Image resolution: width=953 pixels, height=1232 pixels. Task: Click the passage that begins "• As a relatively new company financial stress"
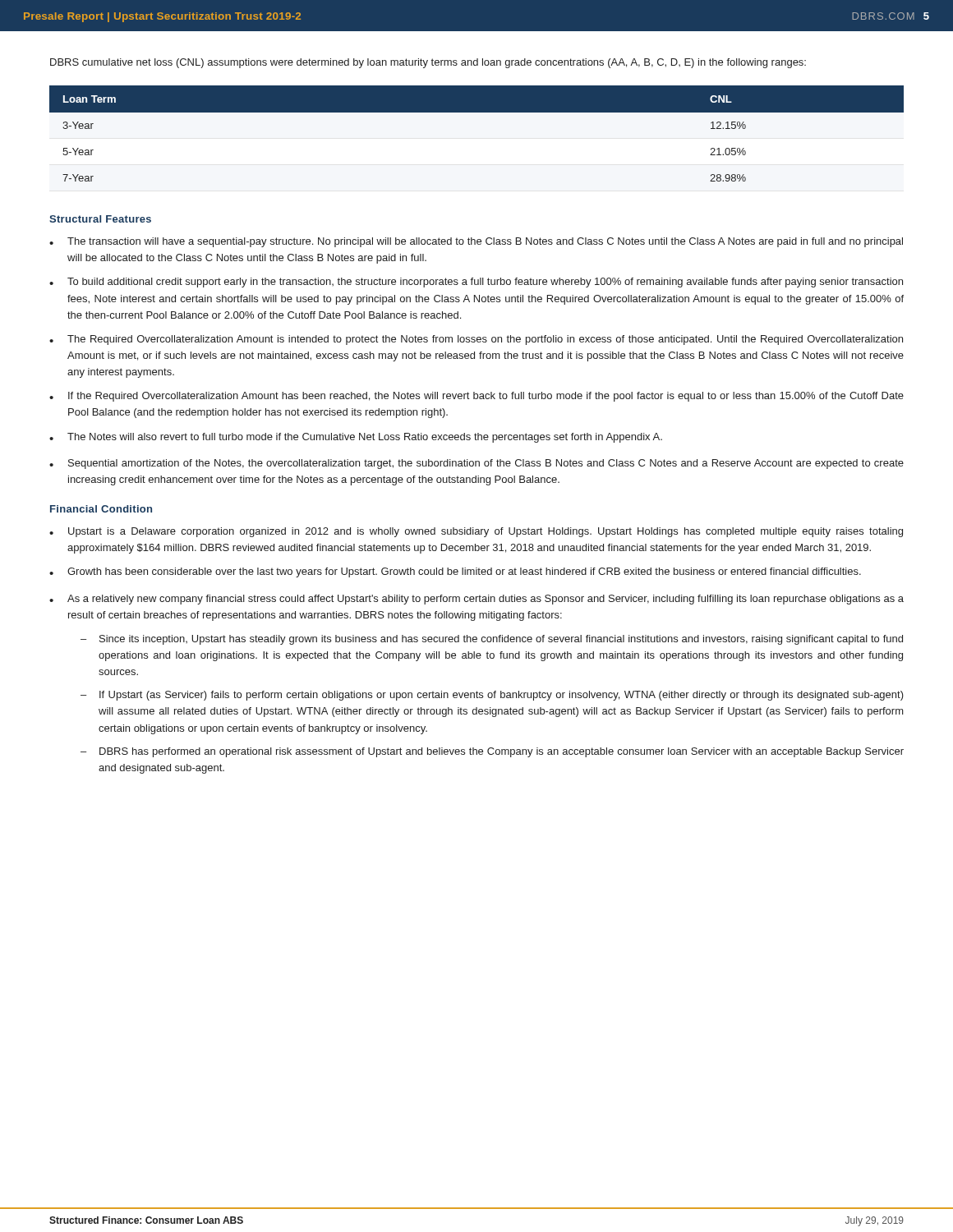coord(476,607)
